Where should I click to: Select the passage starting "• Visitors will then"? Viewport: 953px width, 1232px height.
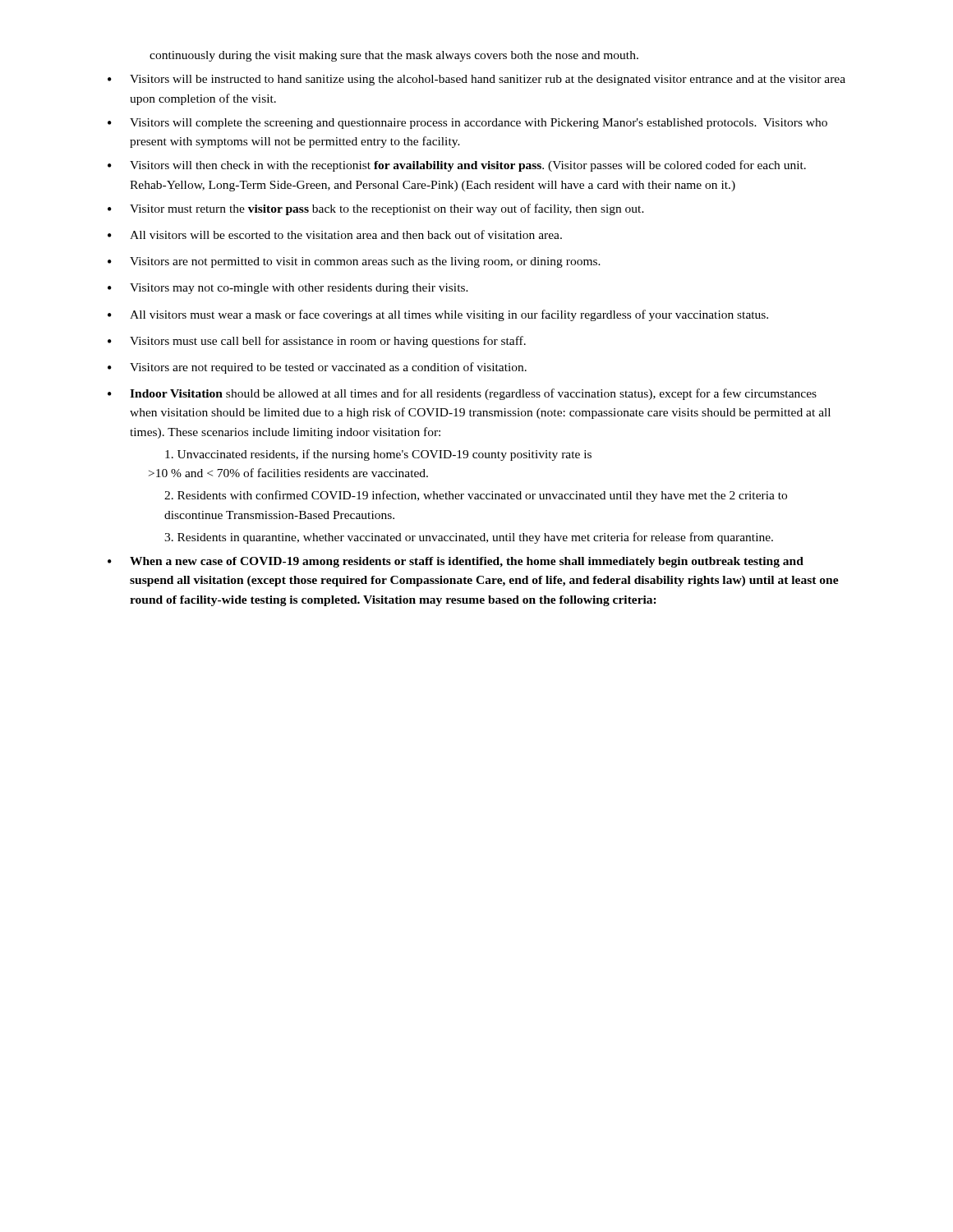tap(476, 175)
